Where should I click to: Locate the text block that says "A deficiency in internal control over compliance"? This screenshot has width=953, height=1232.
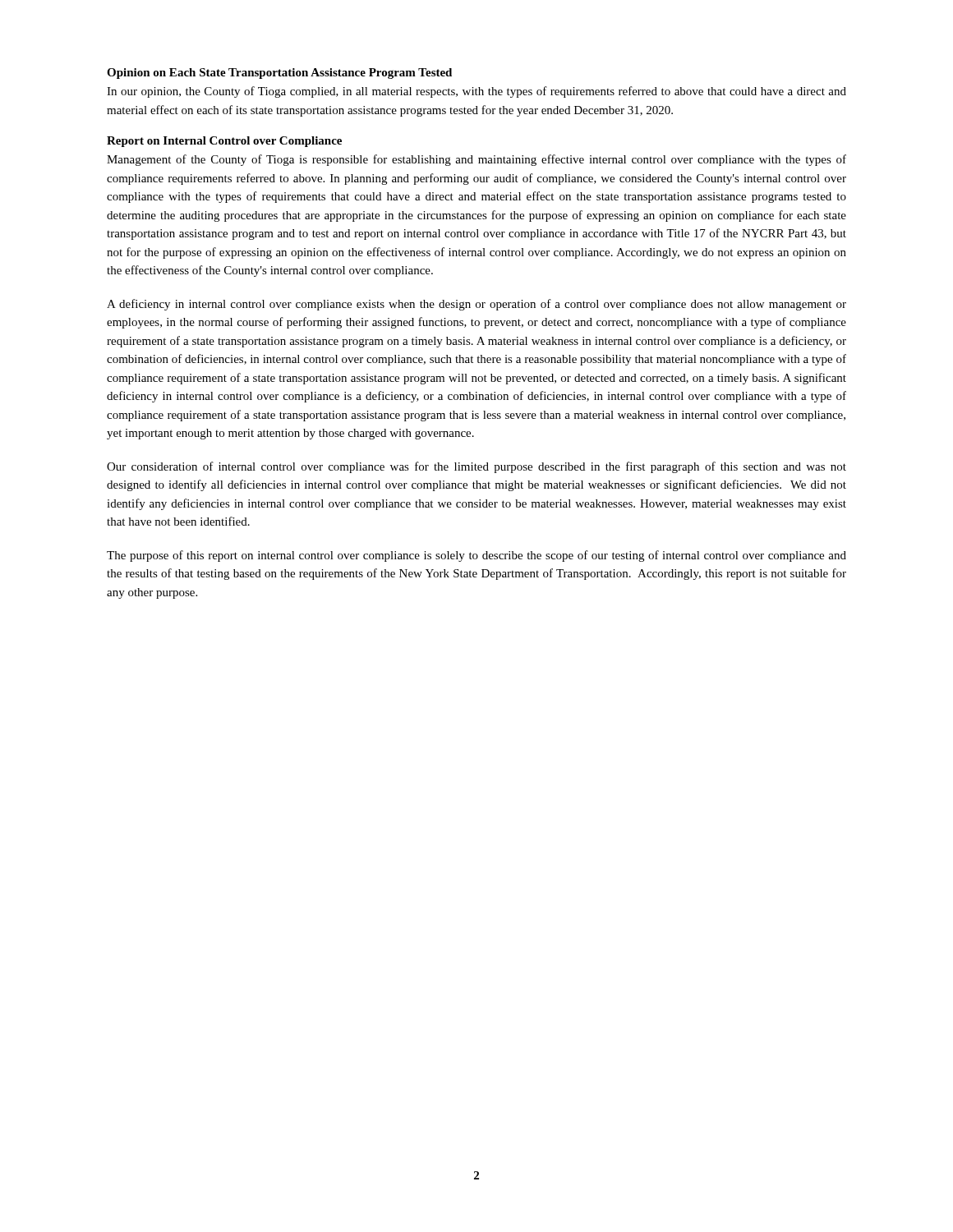[x=476, y=368]
